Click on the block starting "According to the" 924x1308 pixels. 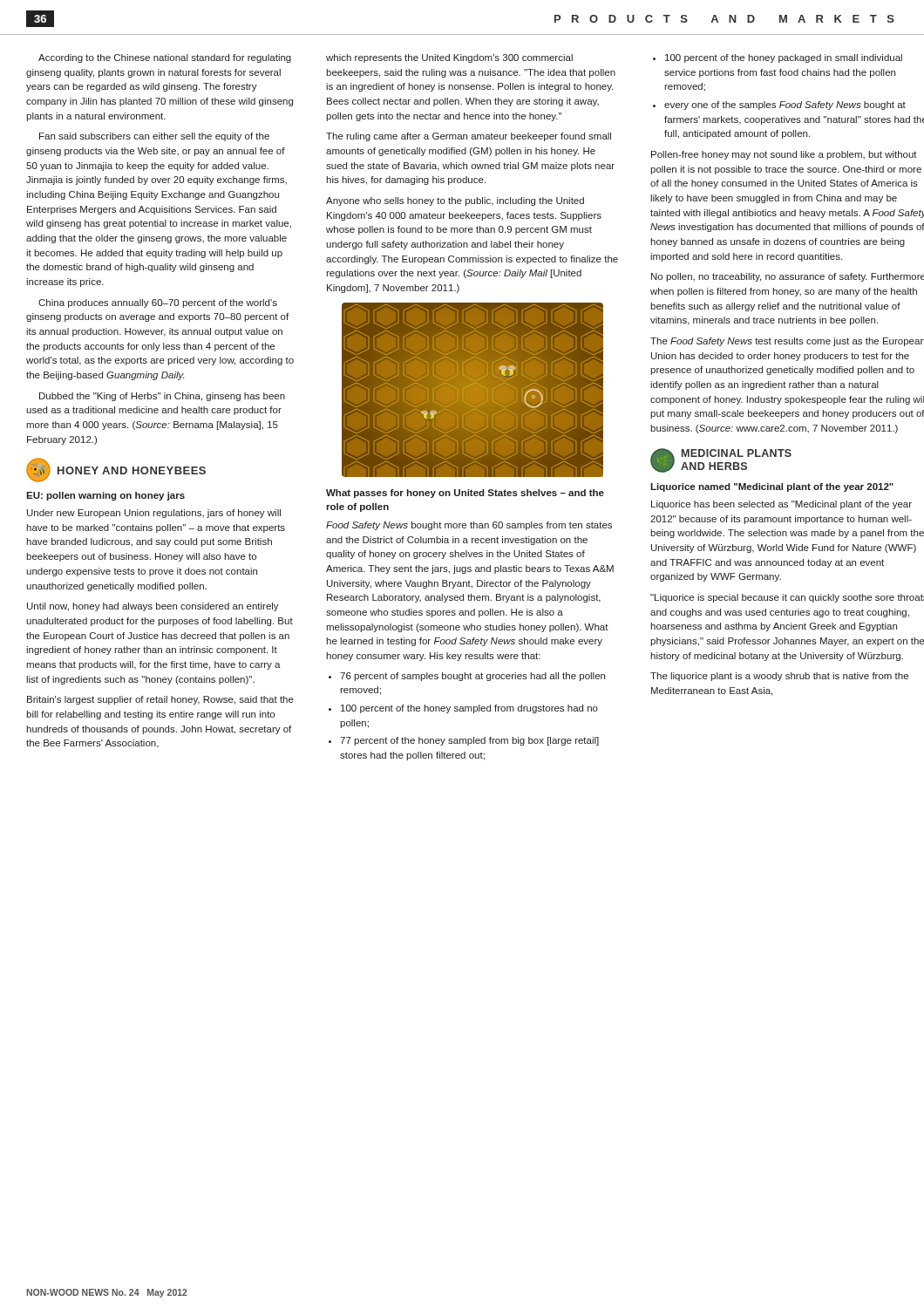(160, 249)
